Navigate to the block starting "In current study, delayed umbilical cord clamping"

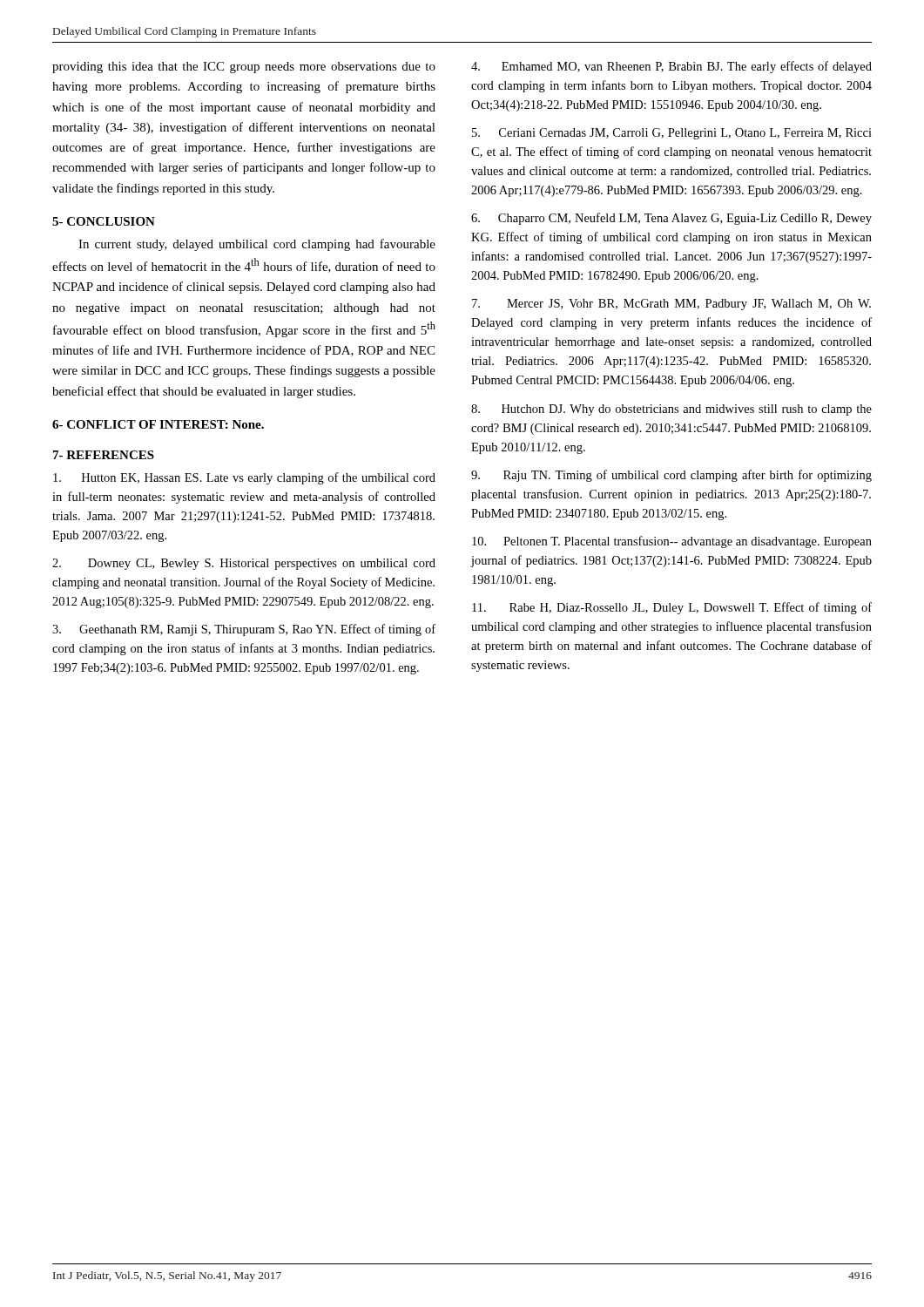[244, 318]
